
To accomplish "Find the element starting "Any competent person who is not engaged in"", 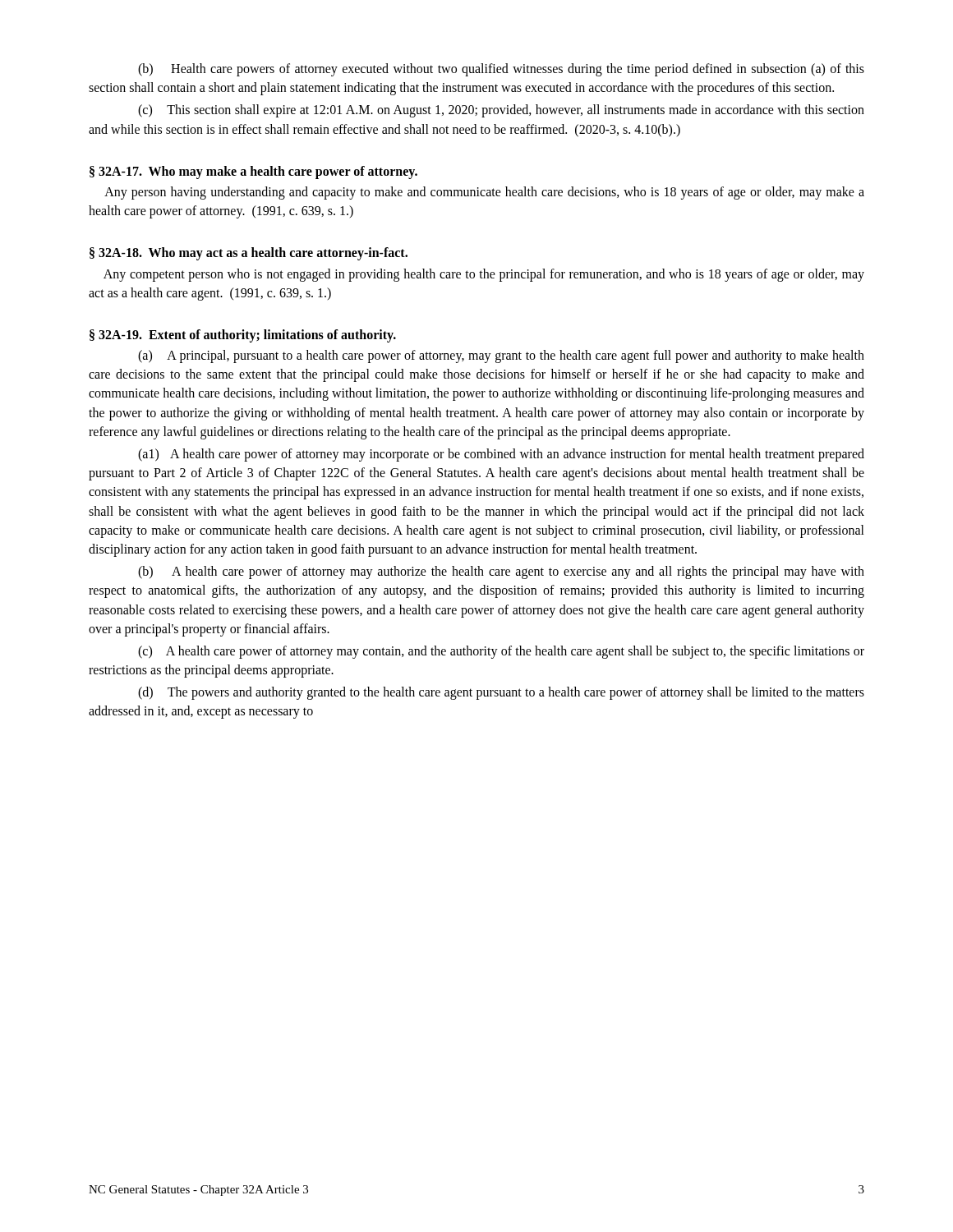I will (x=476, y=283).
